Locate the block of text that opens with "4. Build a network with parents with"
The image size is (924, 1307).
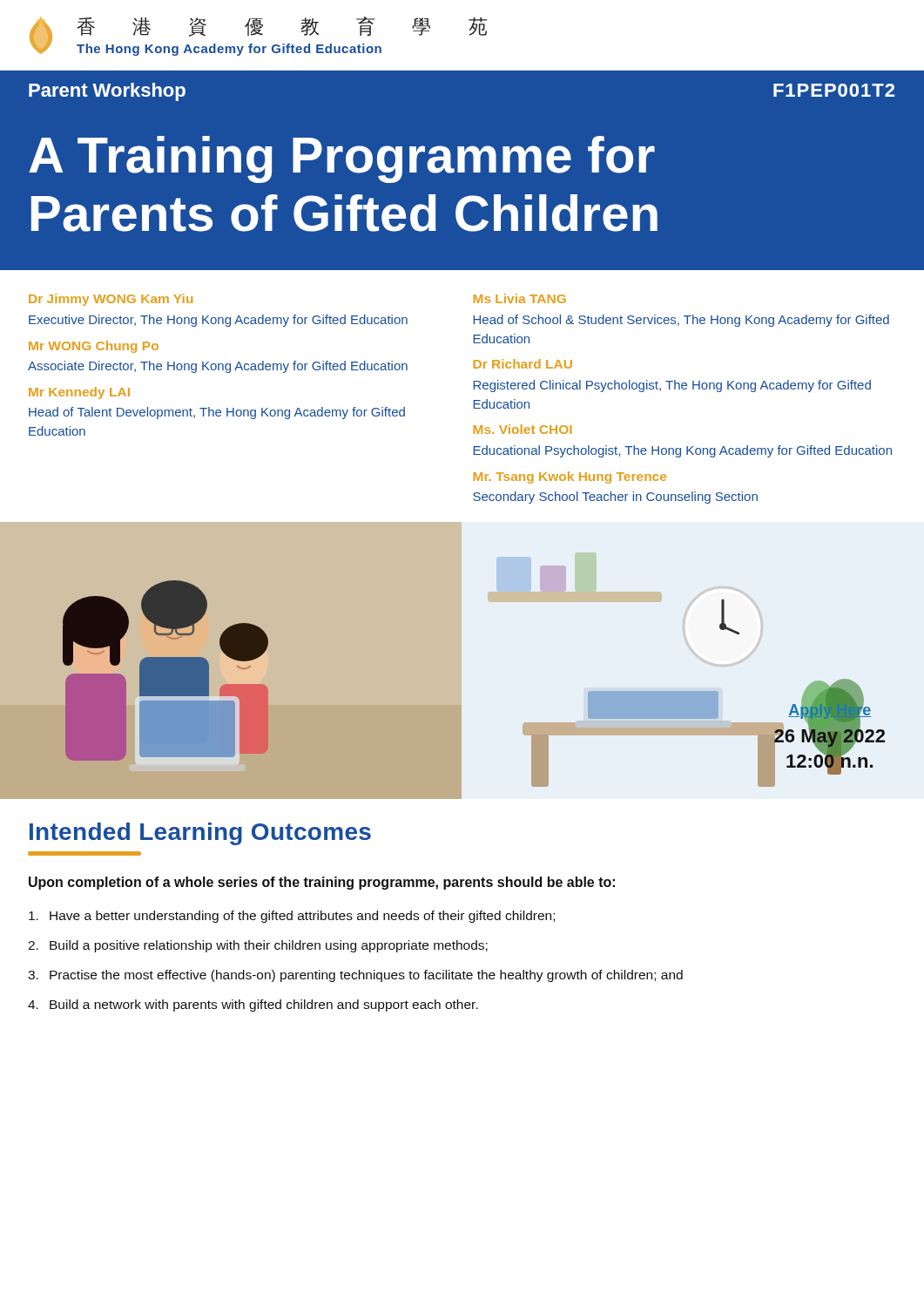click(x=462, y=1005)
